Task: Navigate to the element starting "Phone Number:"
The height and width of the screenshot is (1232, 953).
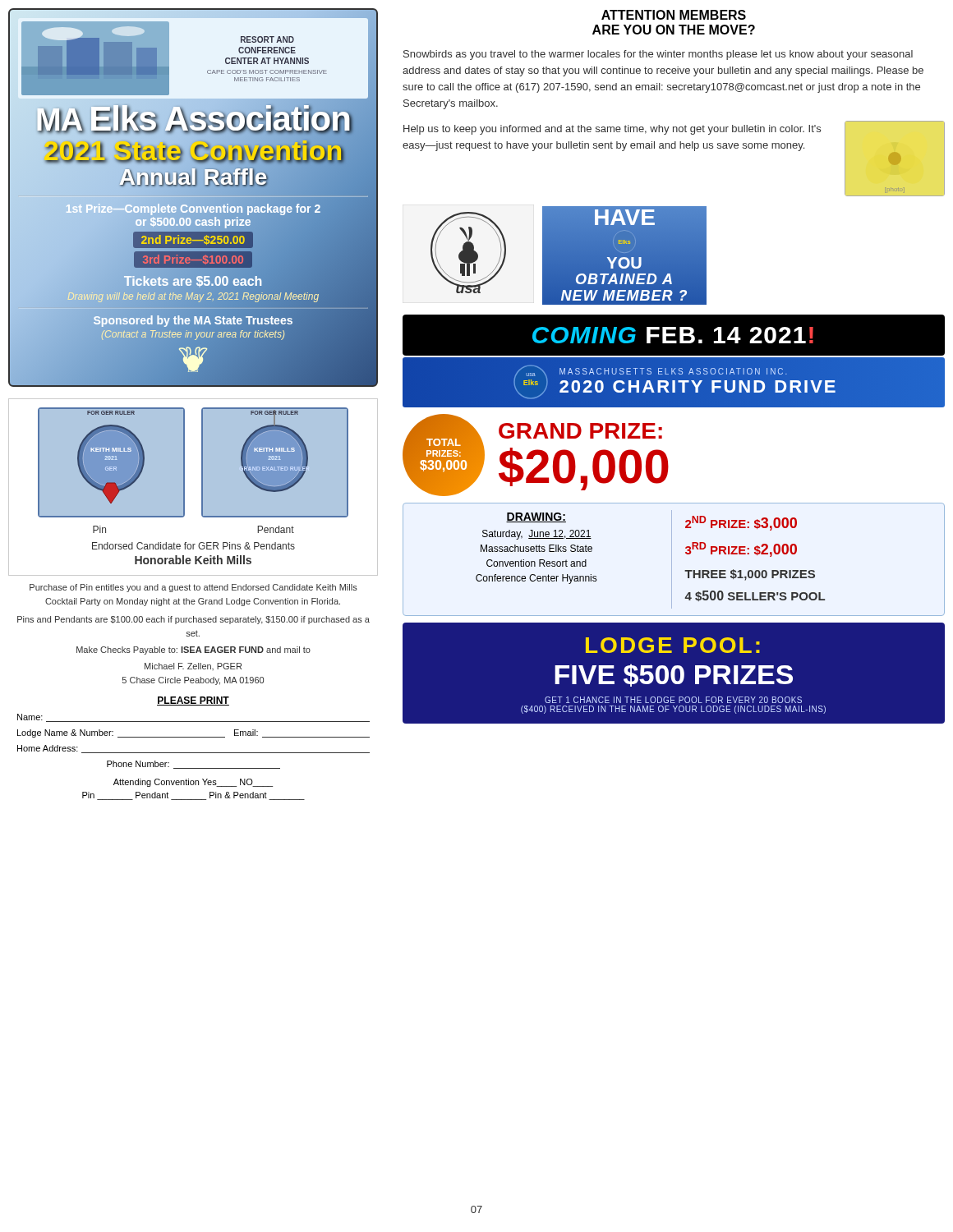Action: [x=193, y=763]
